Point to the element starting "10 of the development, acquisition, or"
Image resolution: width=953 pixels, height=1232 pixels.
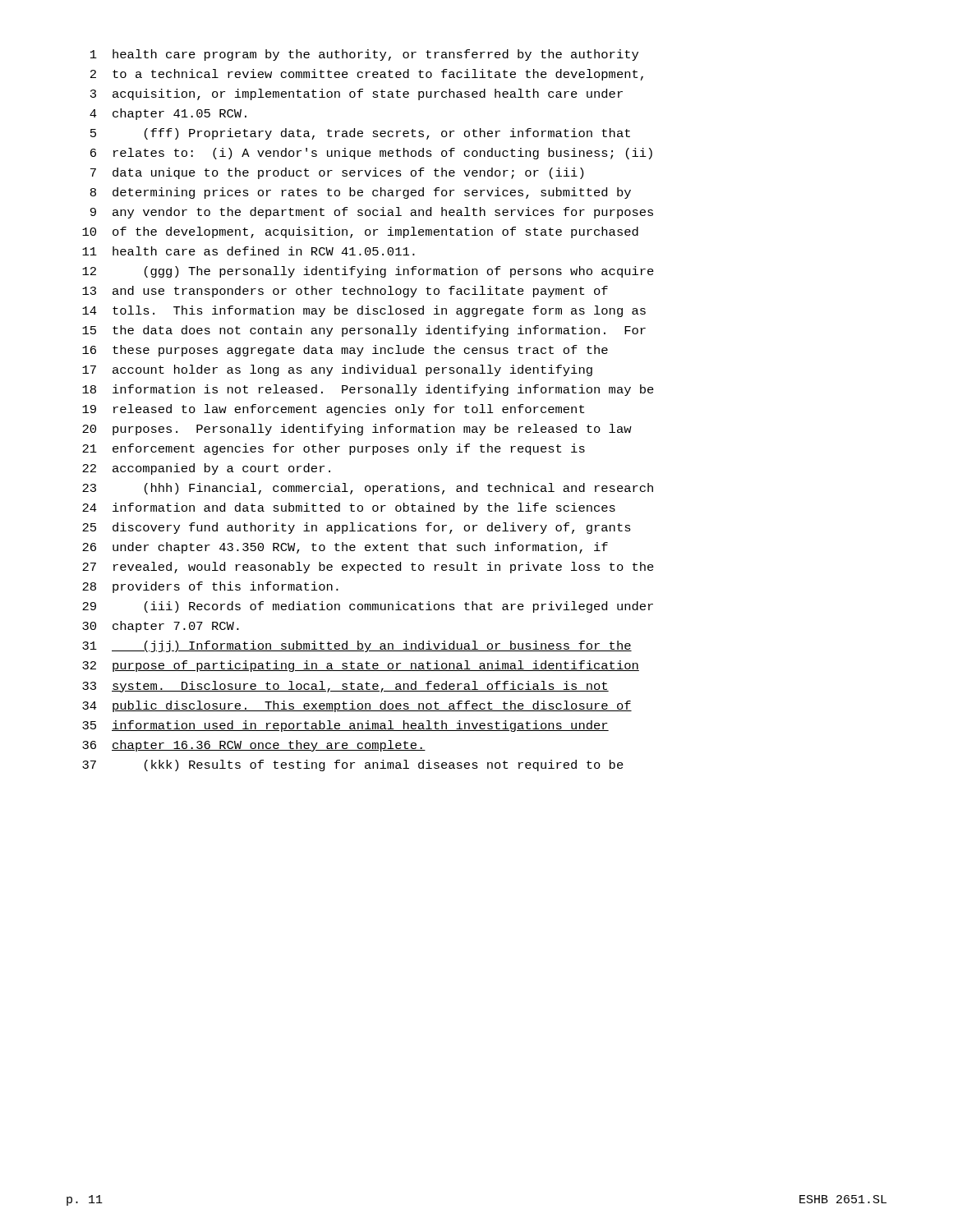pyautogui.click(x=352, y=233)
